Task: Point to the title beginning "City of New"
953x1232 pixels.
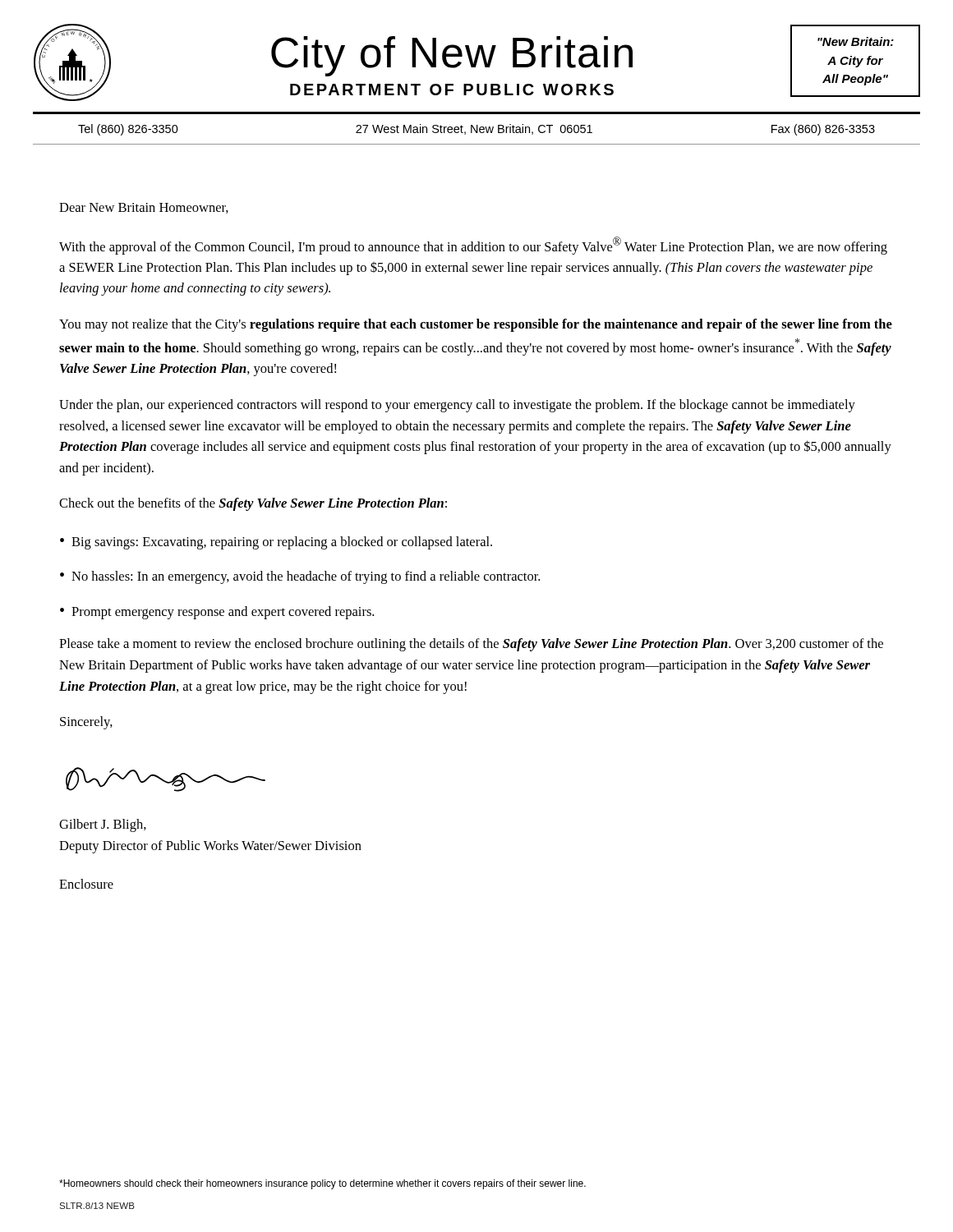Action: tap(453, 53)
